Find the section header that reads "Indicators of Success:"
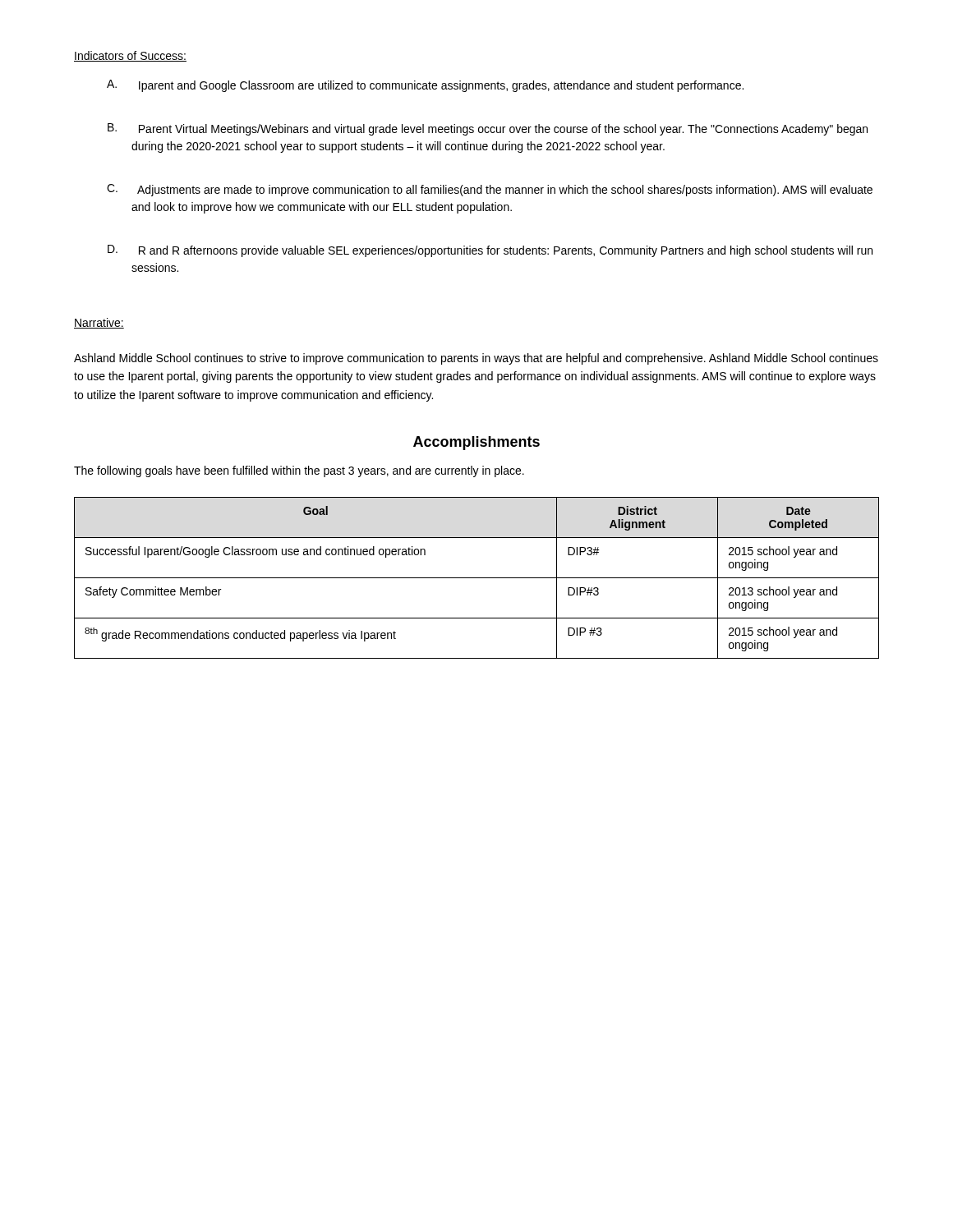This screenshot has height=1232, width=953. coord(130,56)
